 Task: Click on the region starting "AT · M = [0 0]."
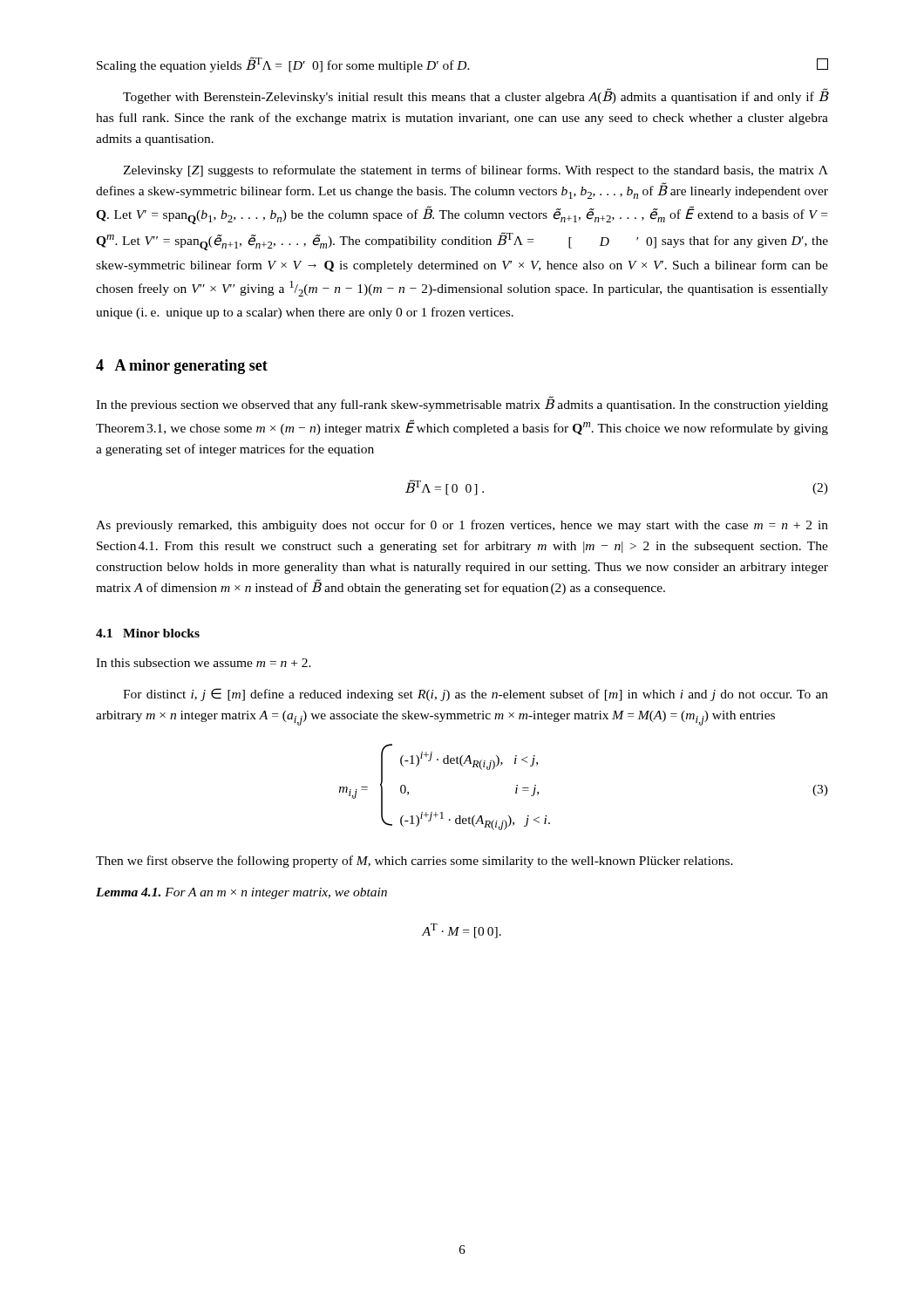[462, 930]
